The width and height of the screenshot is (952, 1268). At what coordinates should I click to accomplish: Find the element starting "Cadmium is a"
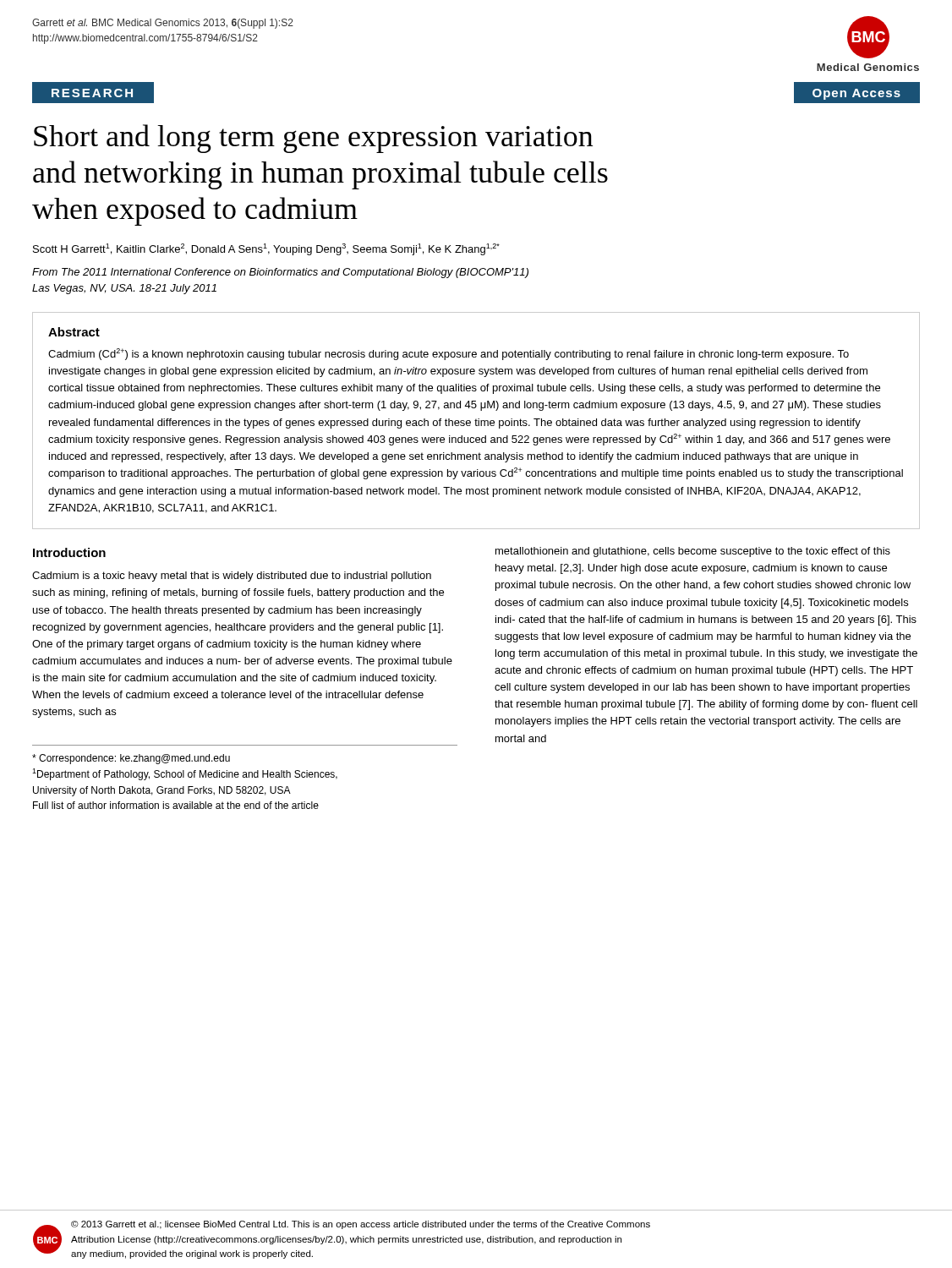tap(242, 644)
